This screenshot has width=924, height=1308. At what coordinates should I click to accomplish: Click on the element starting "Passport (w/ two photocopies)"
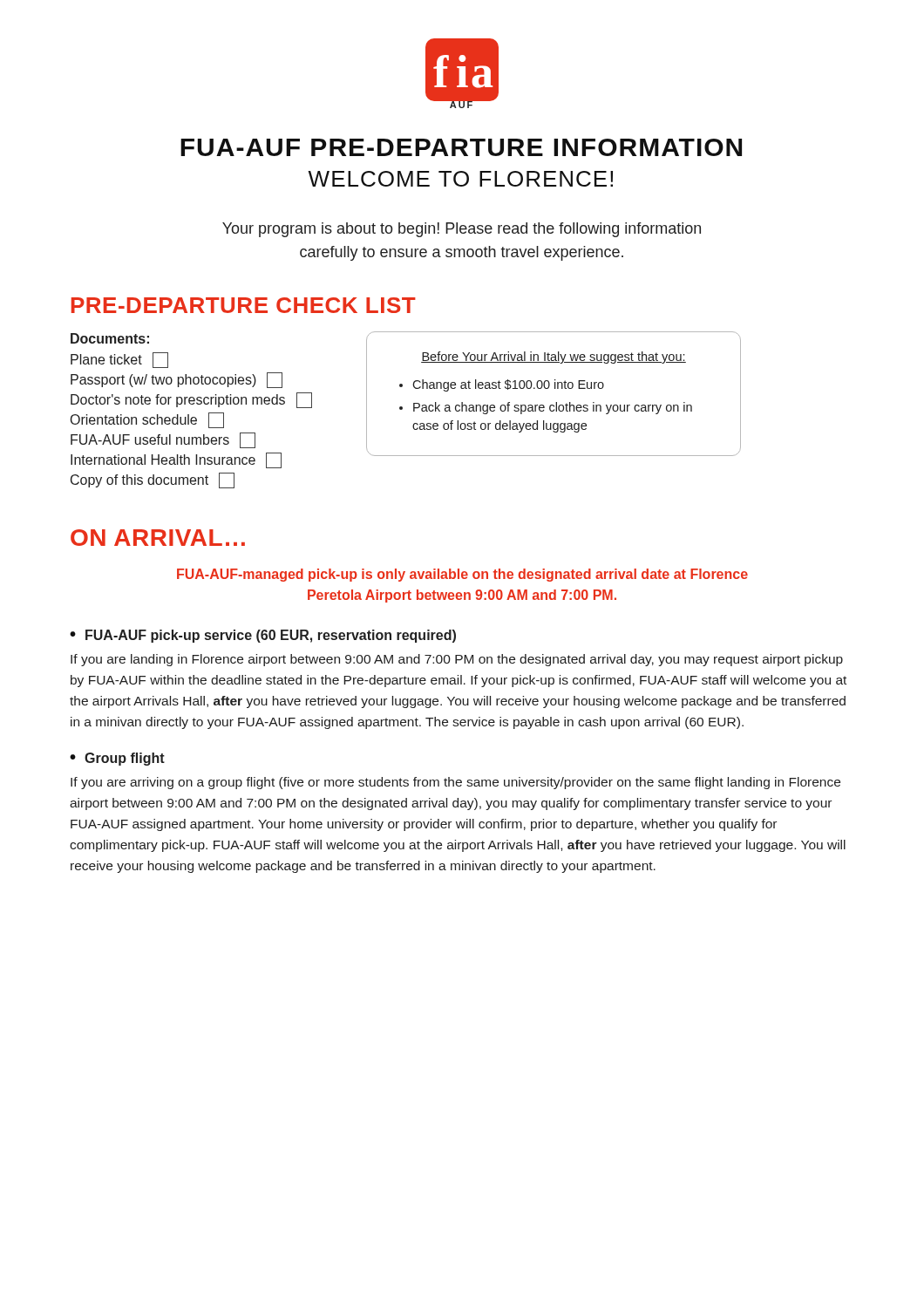point(176,380)
